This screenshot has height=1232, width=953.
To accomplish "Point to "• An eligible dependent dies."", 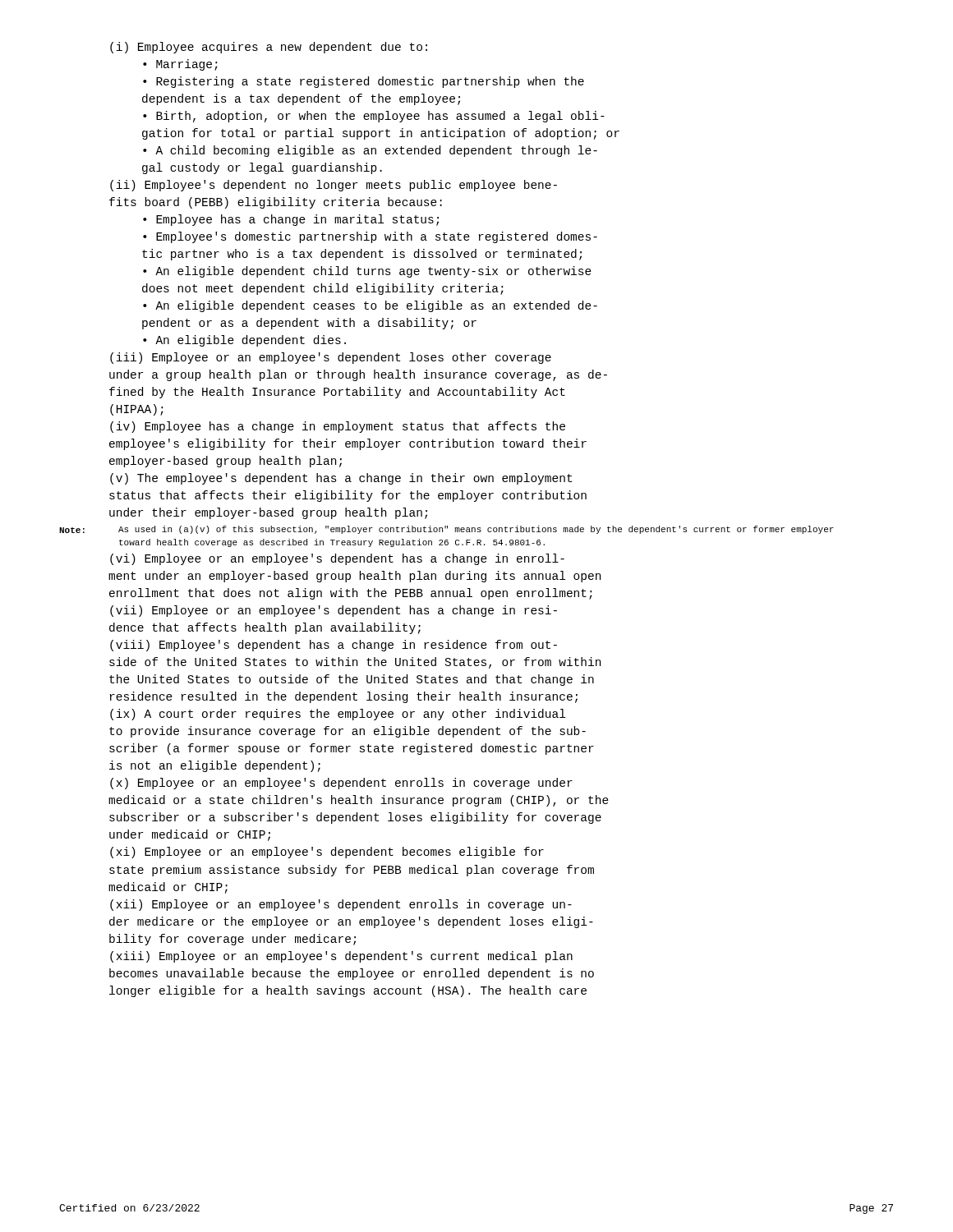I will (244, 341).
